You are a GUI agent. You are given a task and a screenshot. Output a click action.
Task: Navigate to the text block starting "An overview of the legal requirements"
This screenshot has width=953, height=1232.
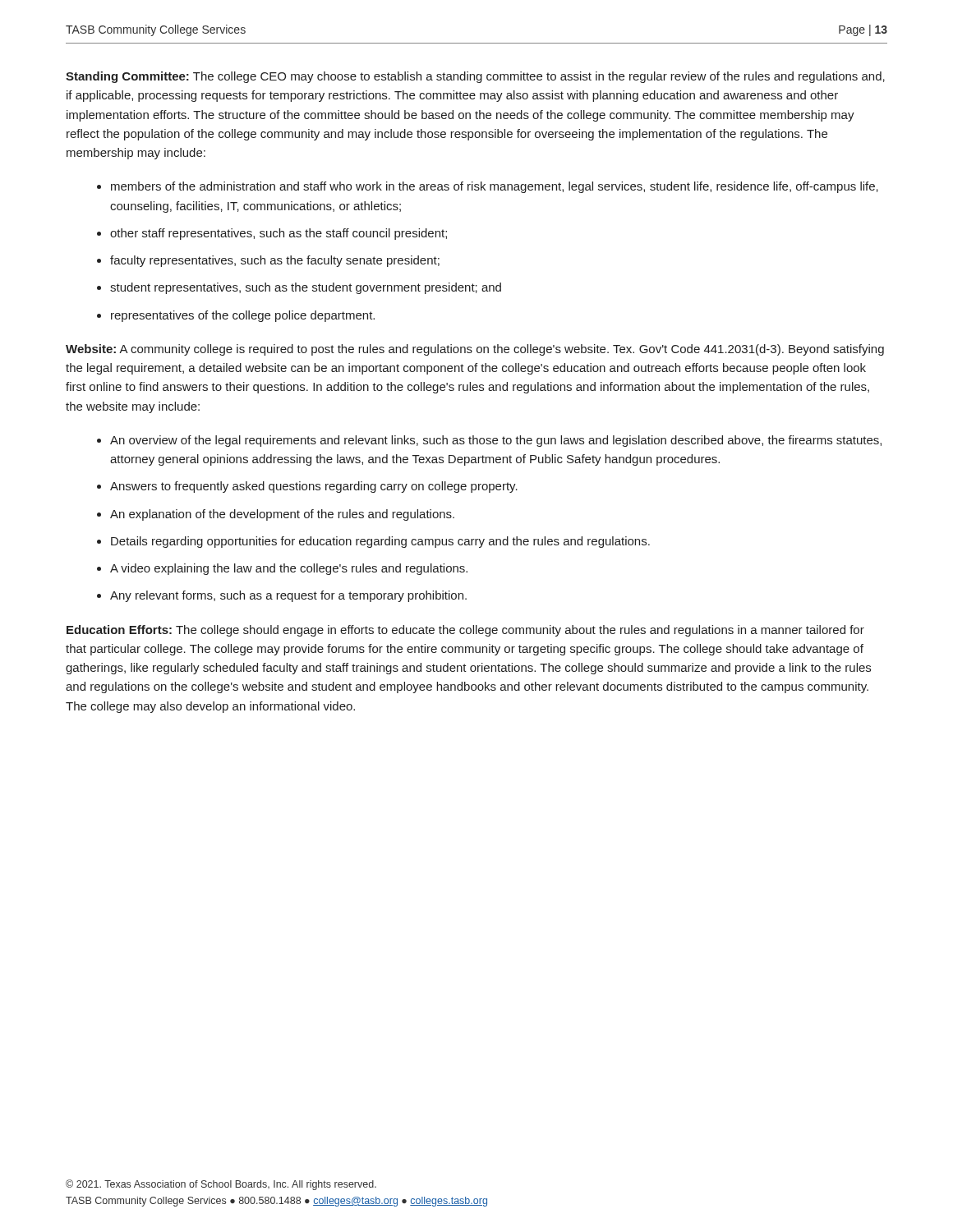(x=496, y=449)
